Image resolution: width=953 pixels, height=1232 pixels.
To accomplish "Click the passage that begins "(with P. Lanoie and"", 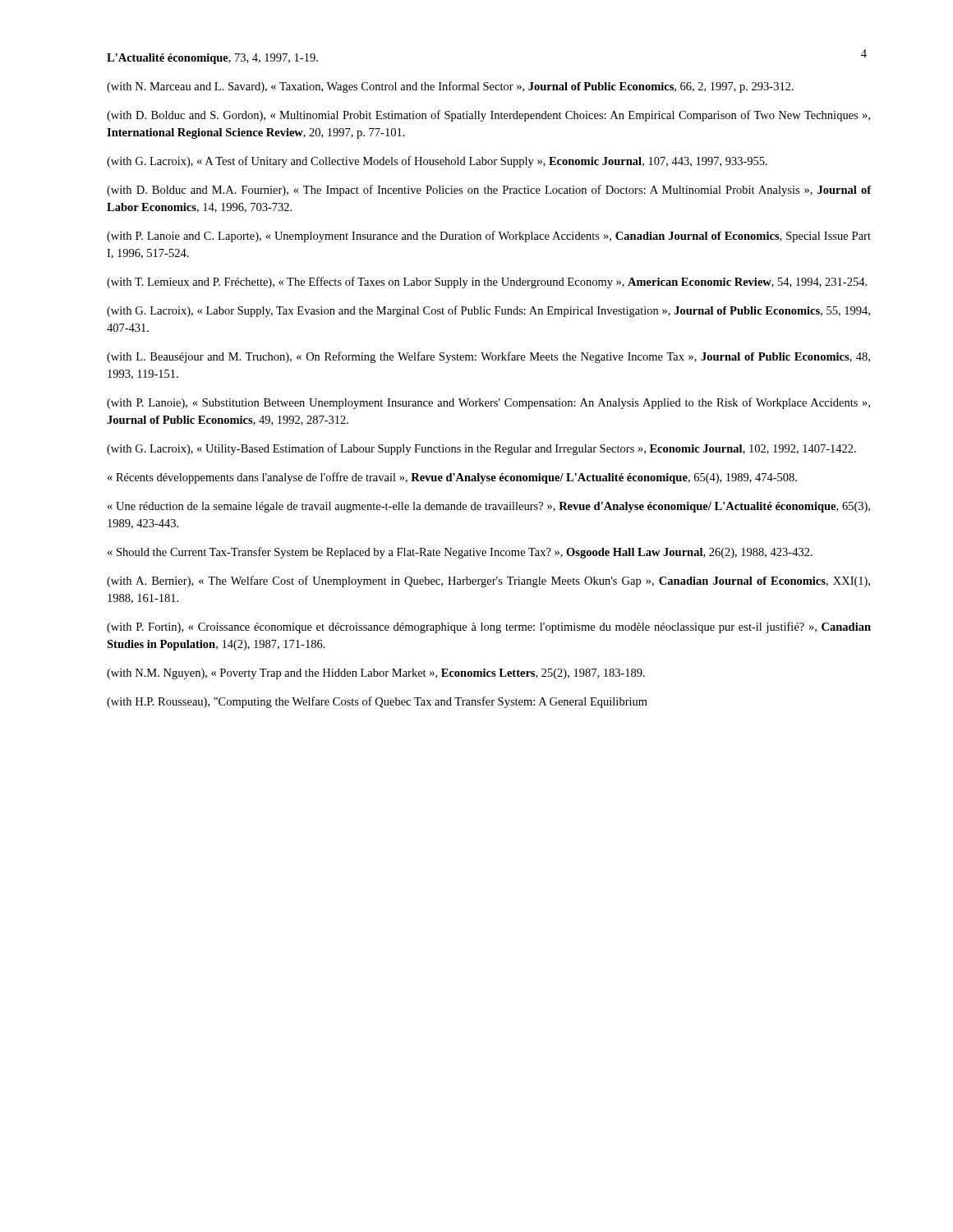I will coord(489,244).
